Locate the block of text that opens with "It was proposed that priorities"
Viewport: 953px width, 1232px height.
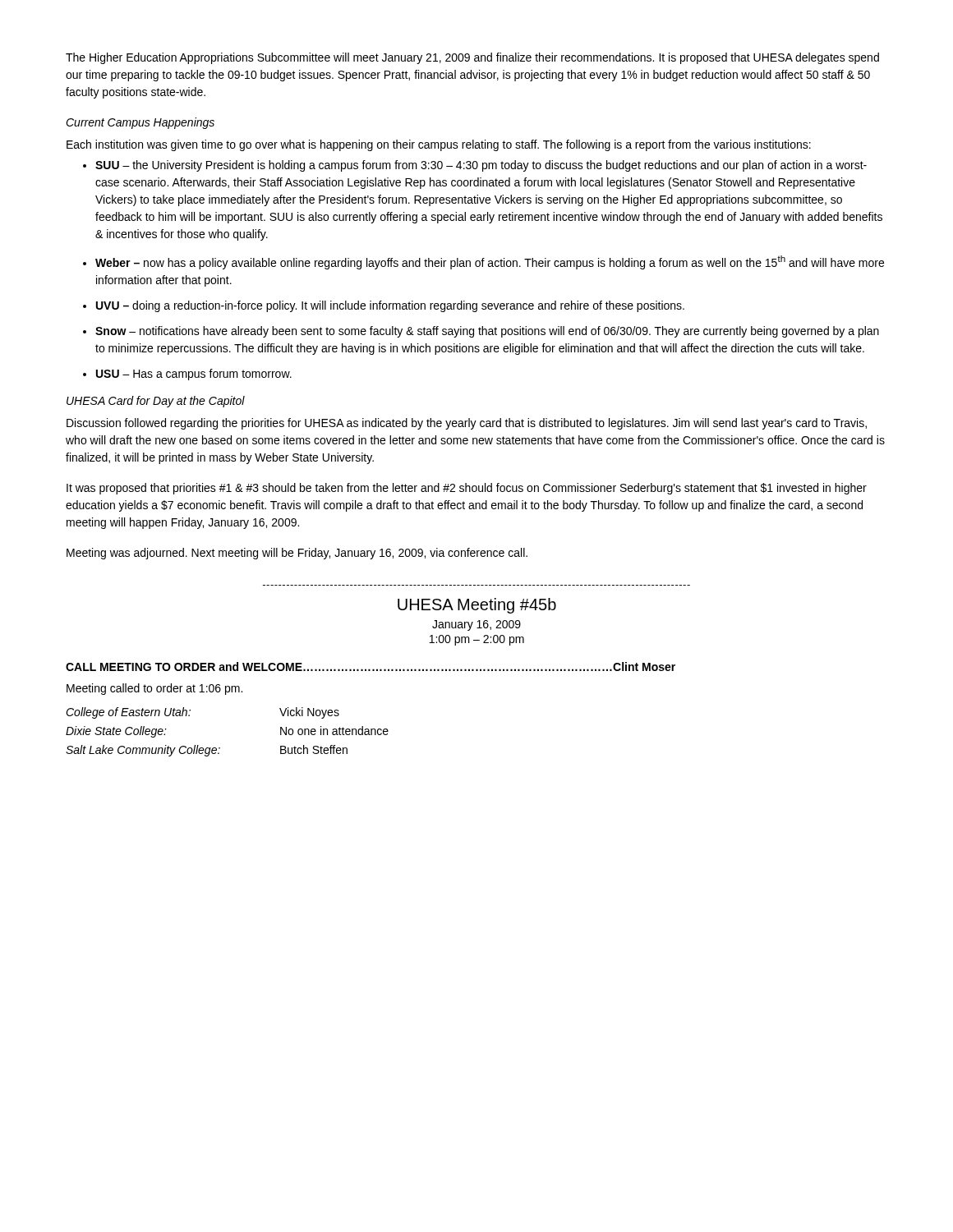(466, 505)
